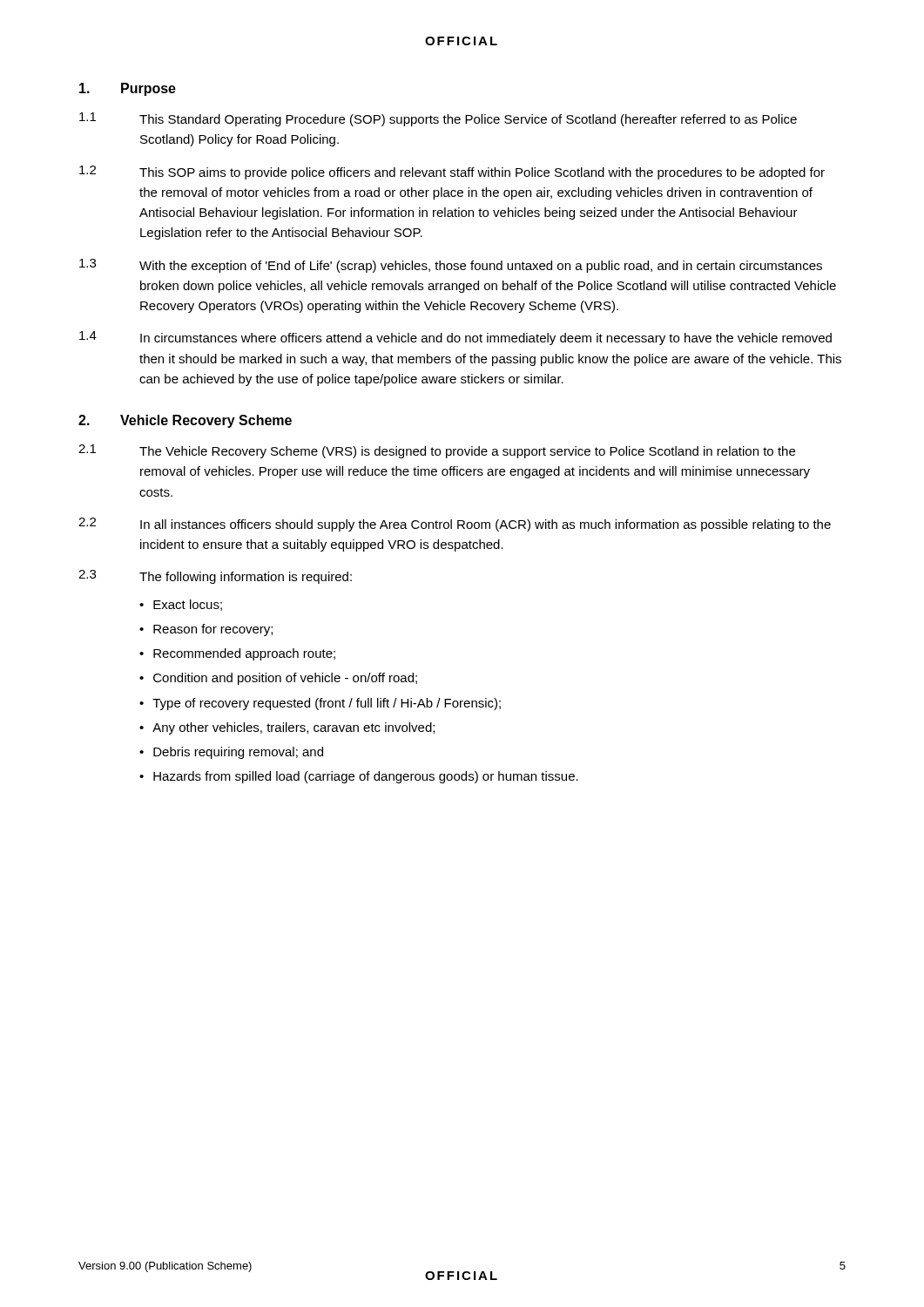Point to the passage starting "Exact locus;"

pos(188,604)
